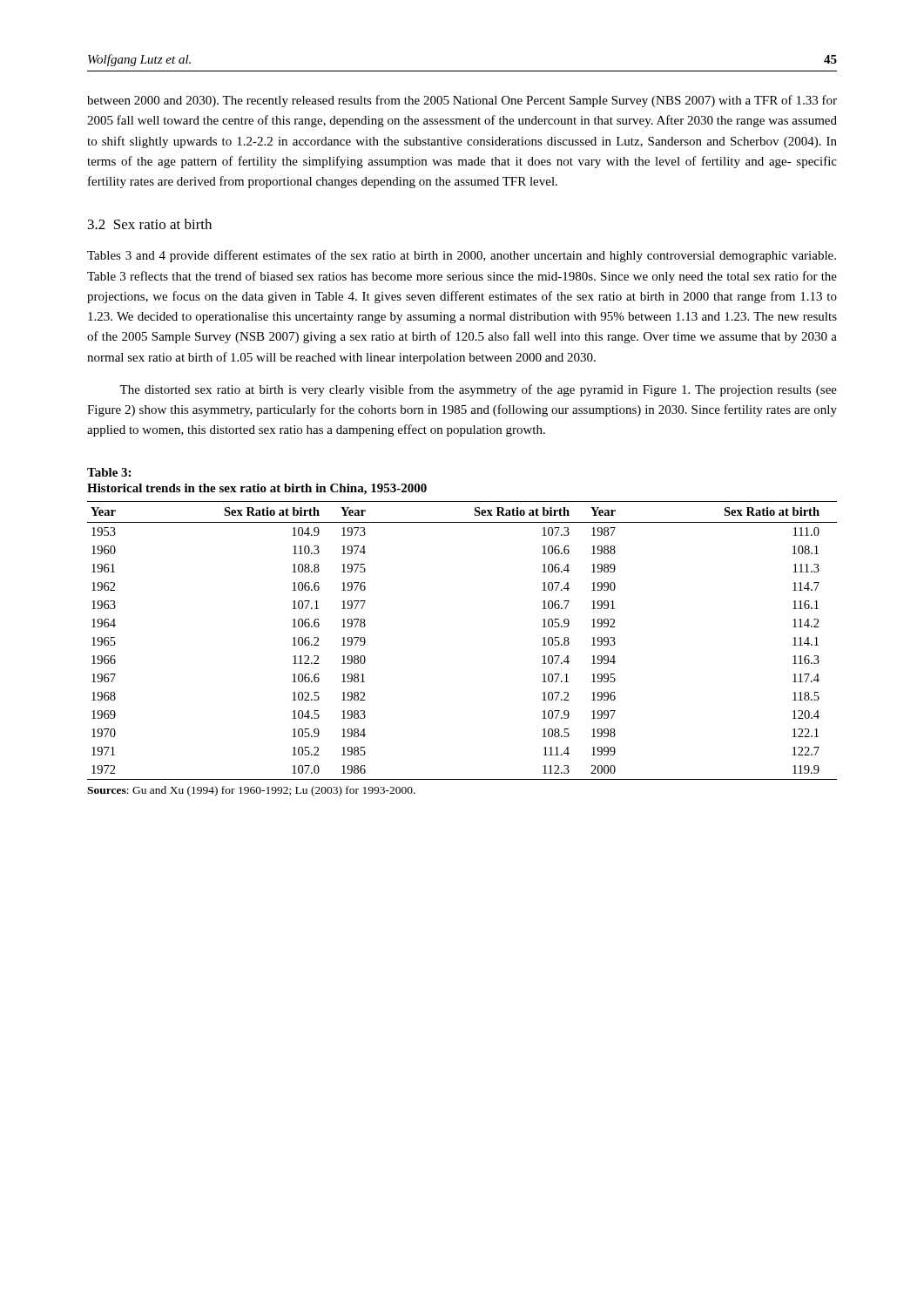Locate the section header
924x1307 pixels.
point(150,225)
